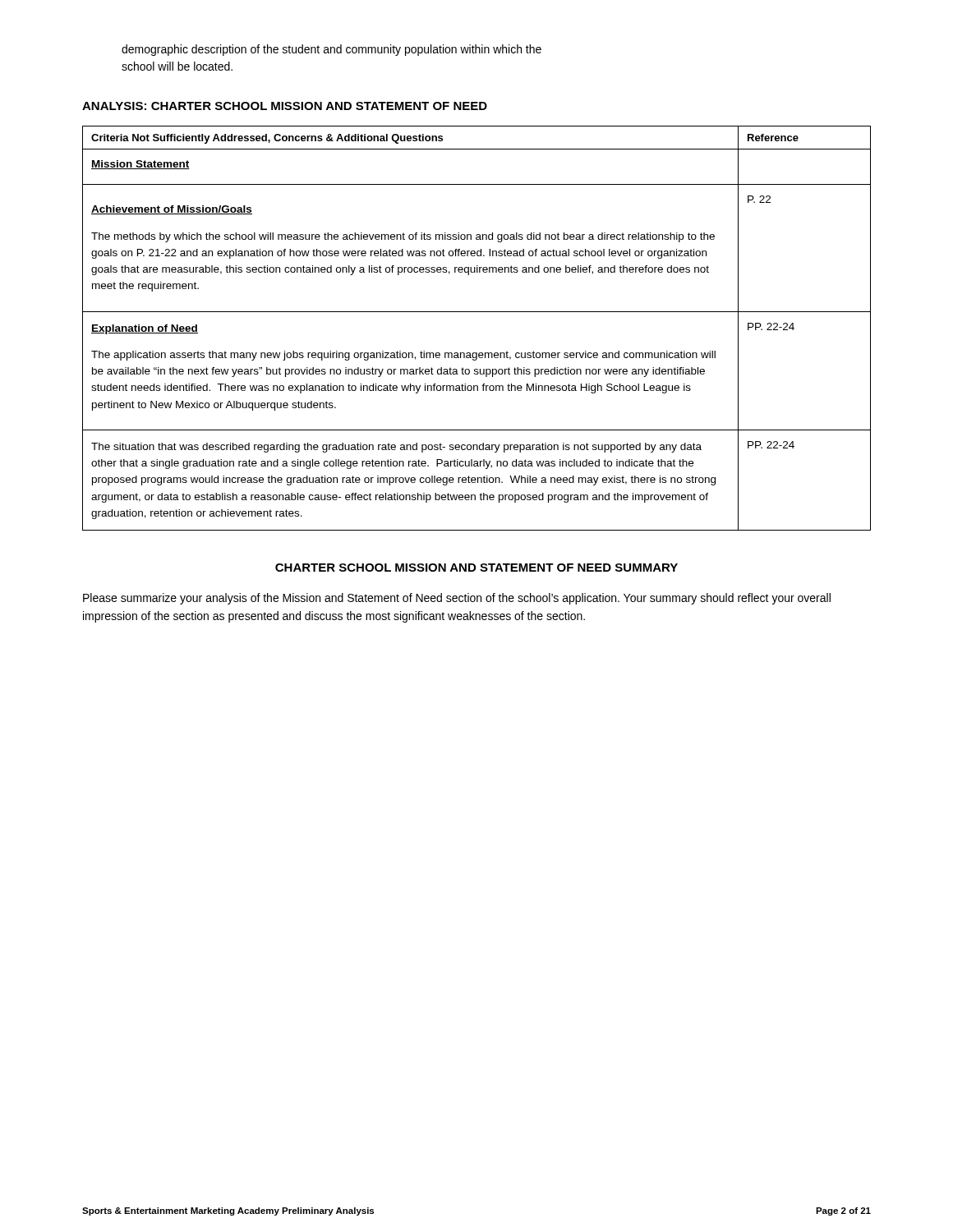This screenshot has height=1232, width=953.
Task: Find a table
Action: point(476,328)
